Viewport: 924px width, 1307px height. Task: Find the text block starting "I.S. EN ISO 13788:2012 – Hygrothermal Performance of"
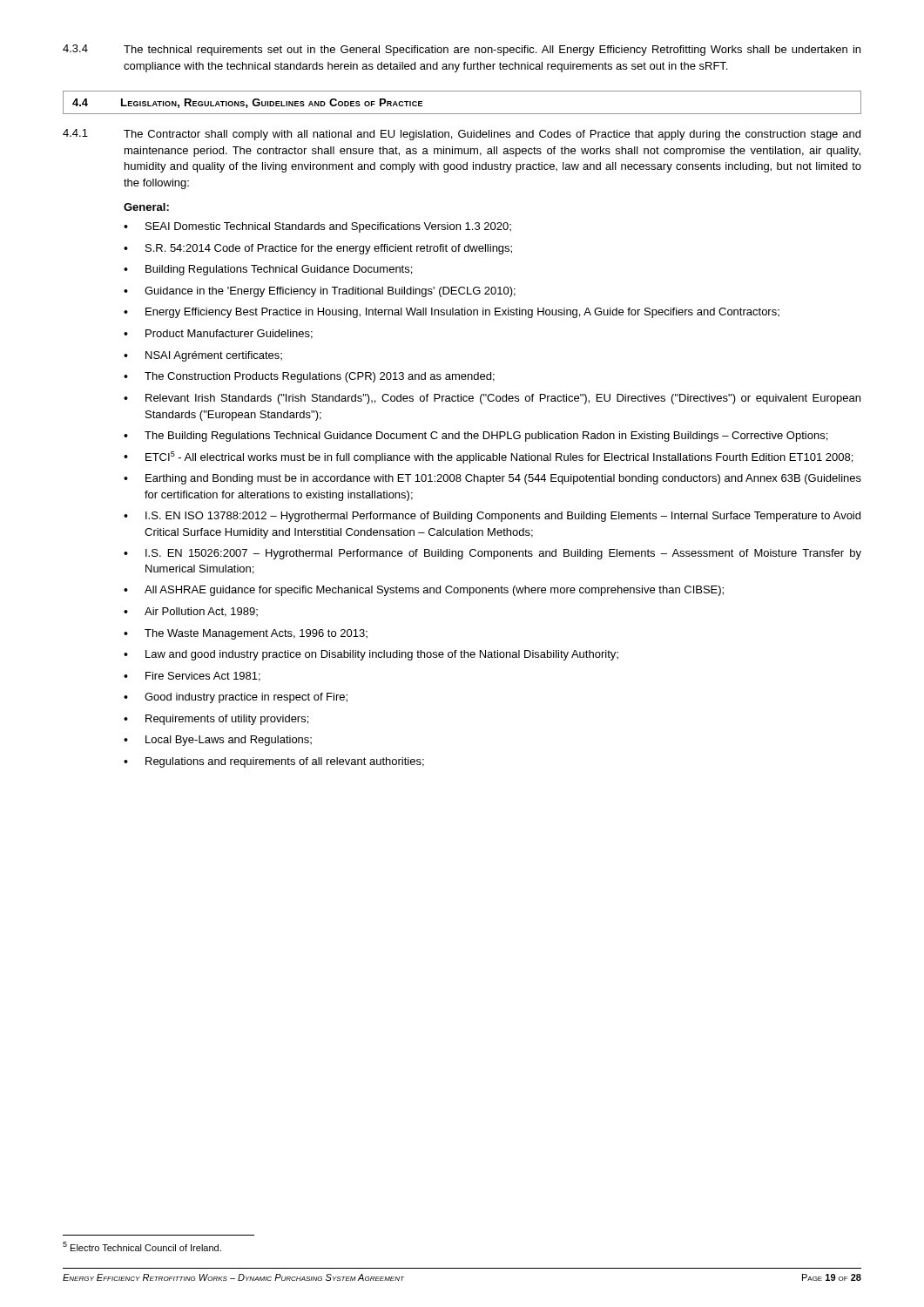pos(503,524)
